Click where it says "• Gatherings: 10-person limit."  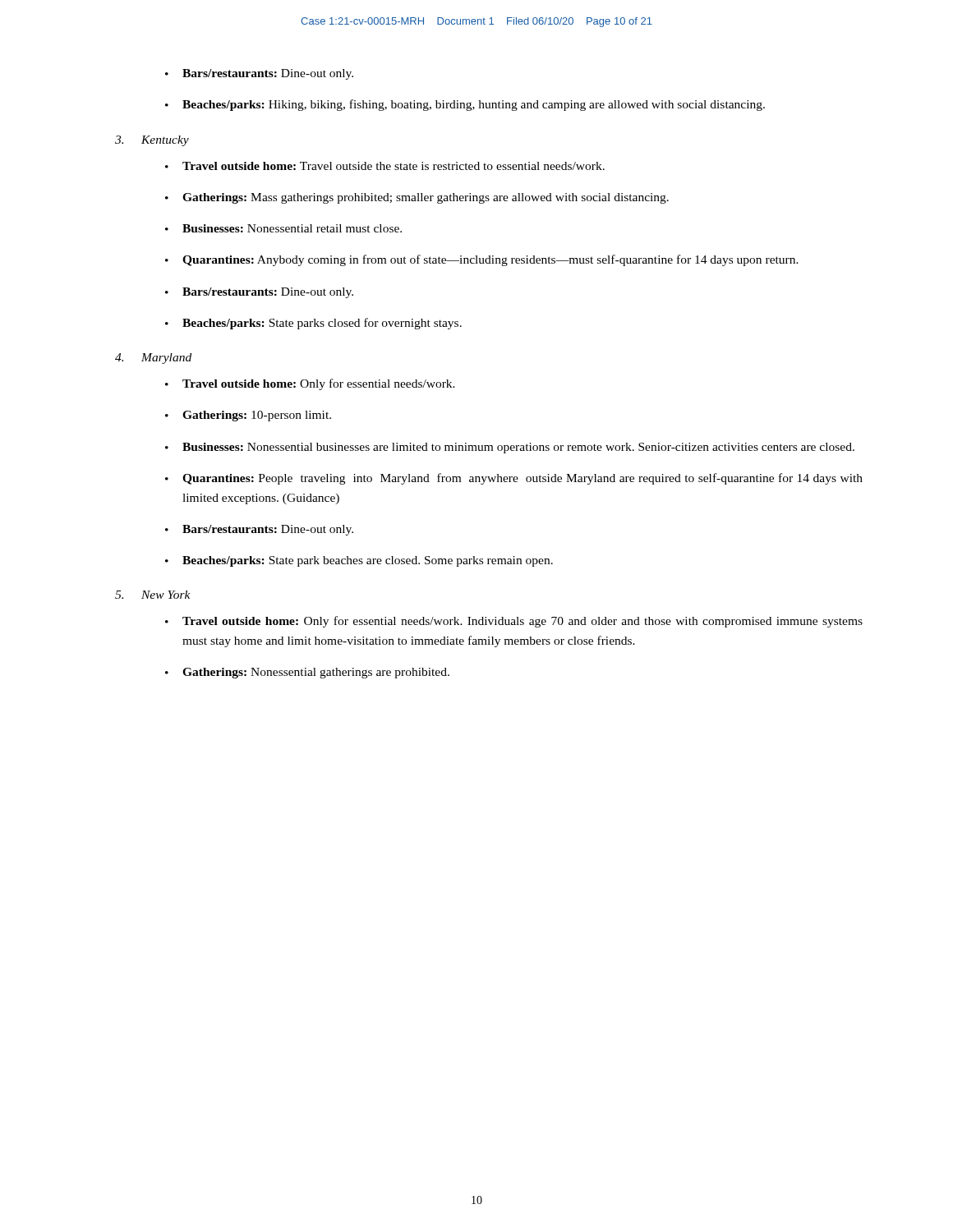(248, 416)
